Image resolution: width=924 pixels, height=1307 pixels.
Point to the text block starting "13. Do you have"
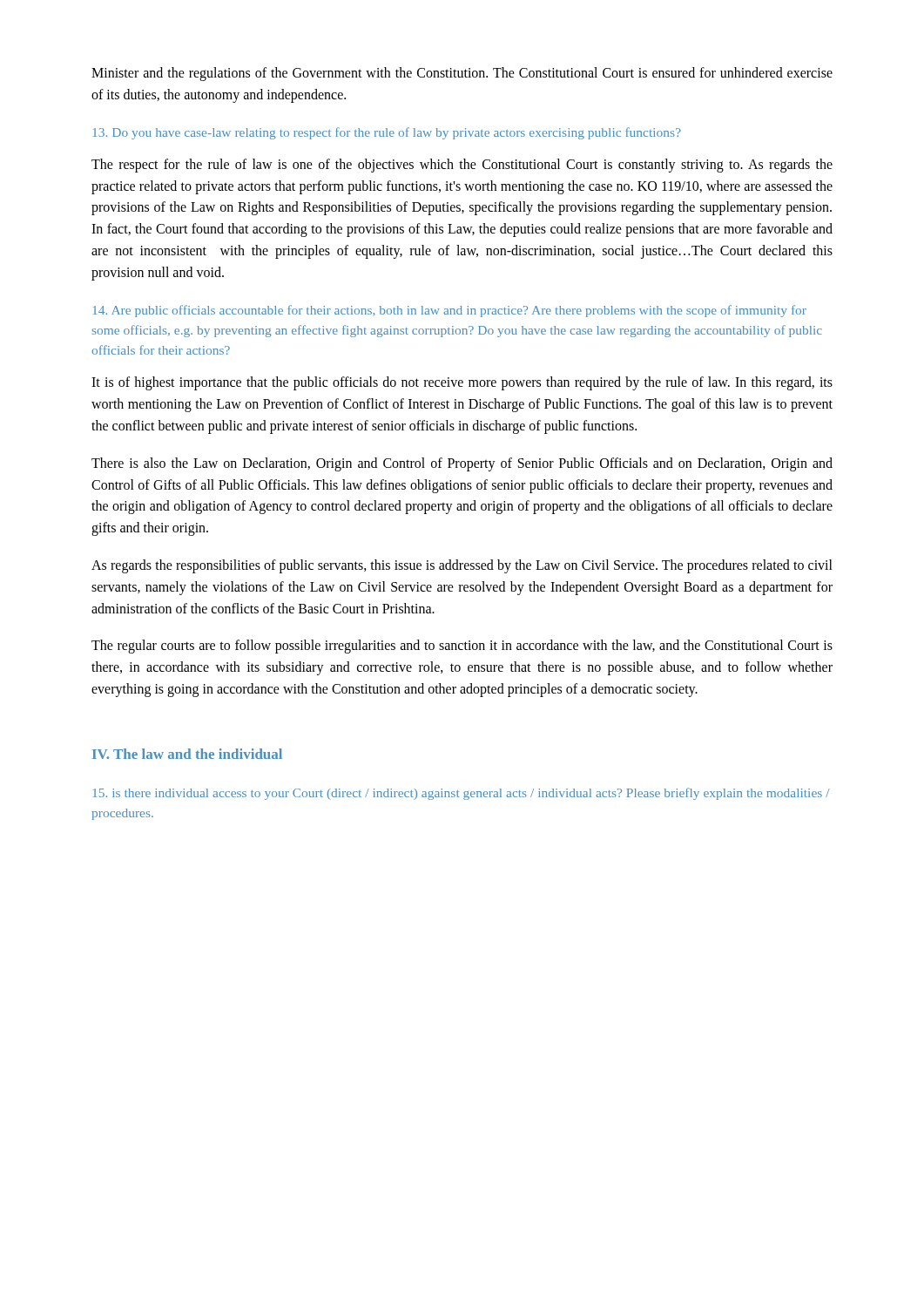point(386,132)
